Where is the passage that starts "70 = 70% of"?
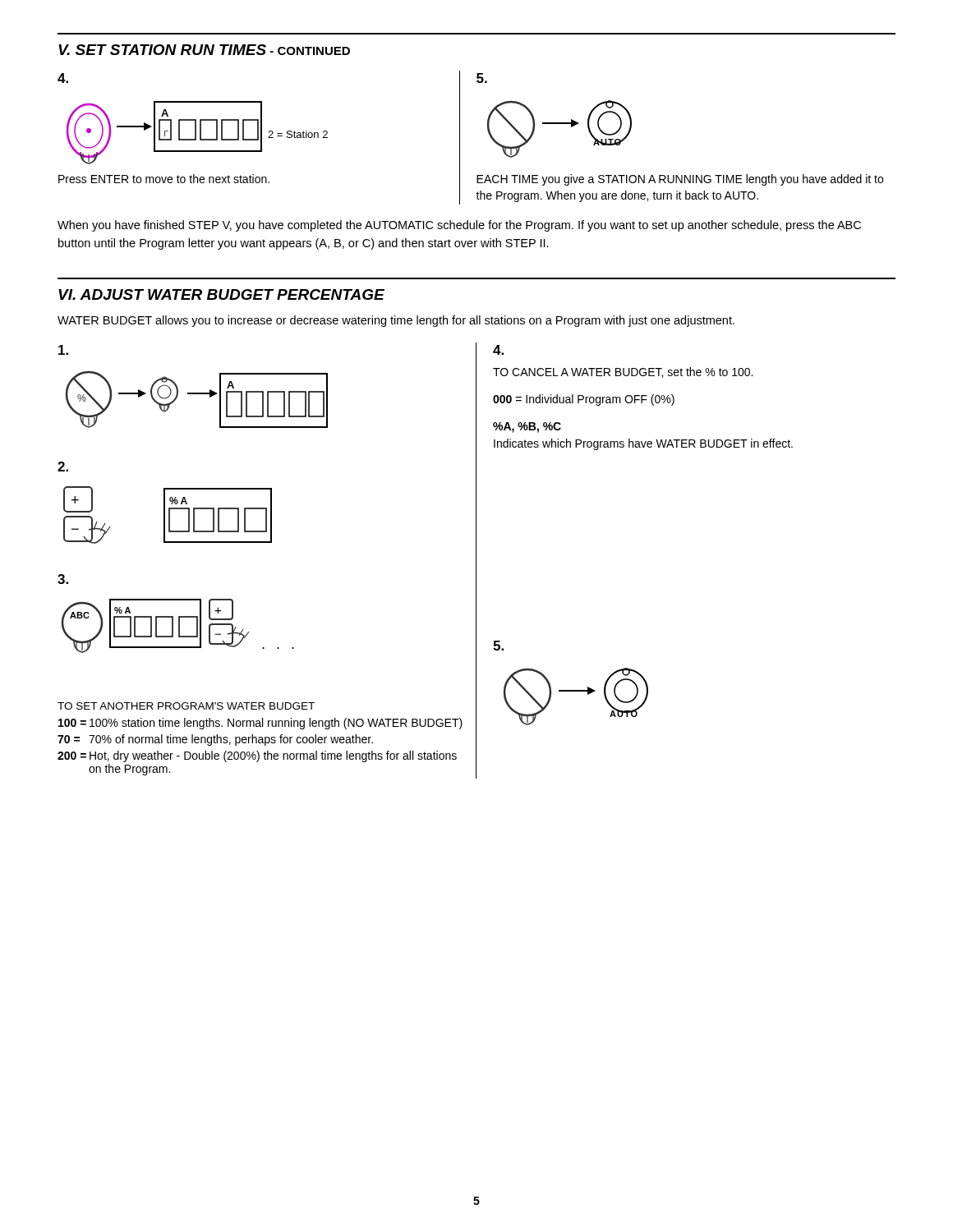This screenshot has width=953, height=1232. 262,739
